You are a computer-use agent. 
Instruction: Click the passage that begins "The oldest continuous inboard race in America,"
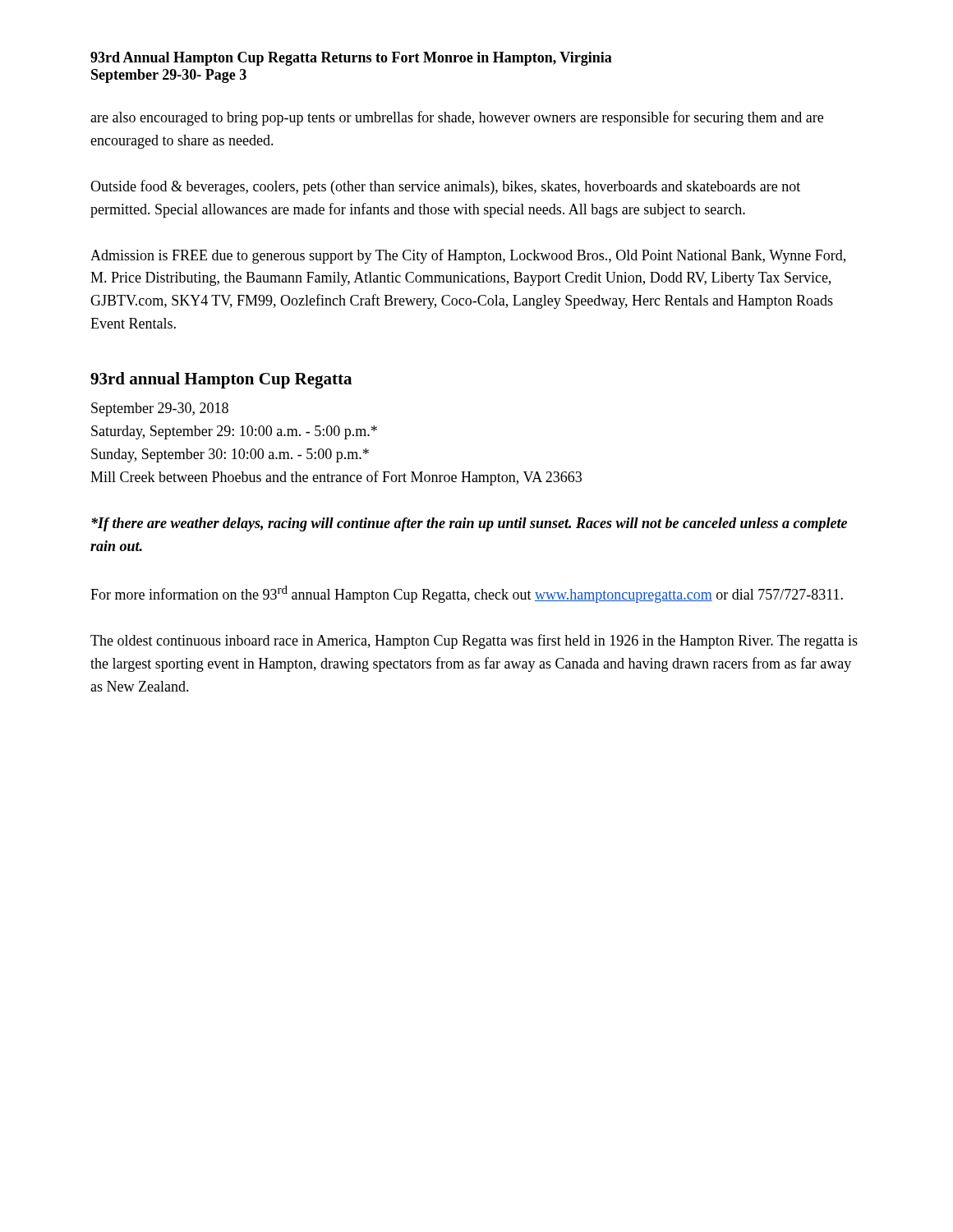[474, 664]
